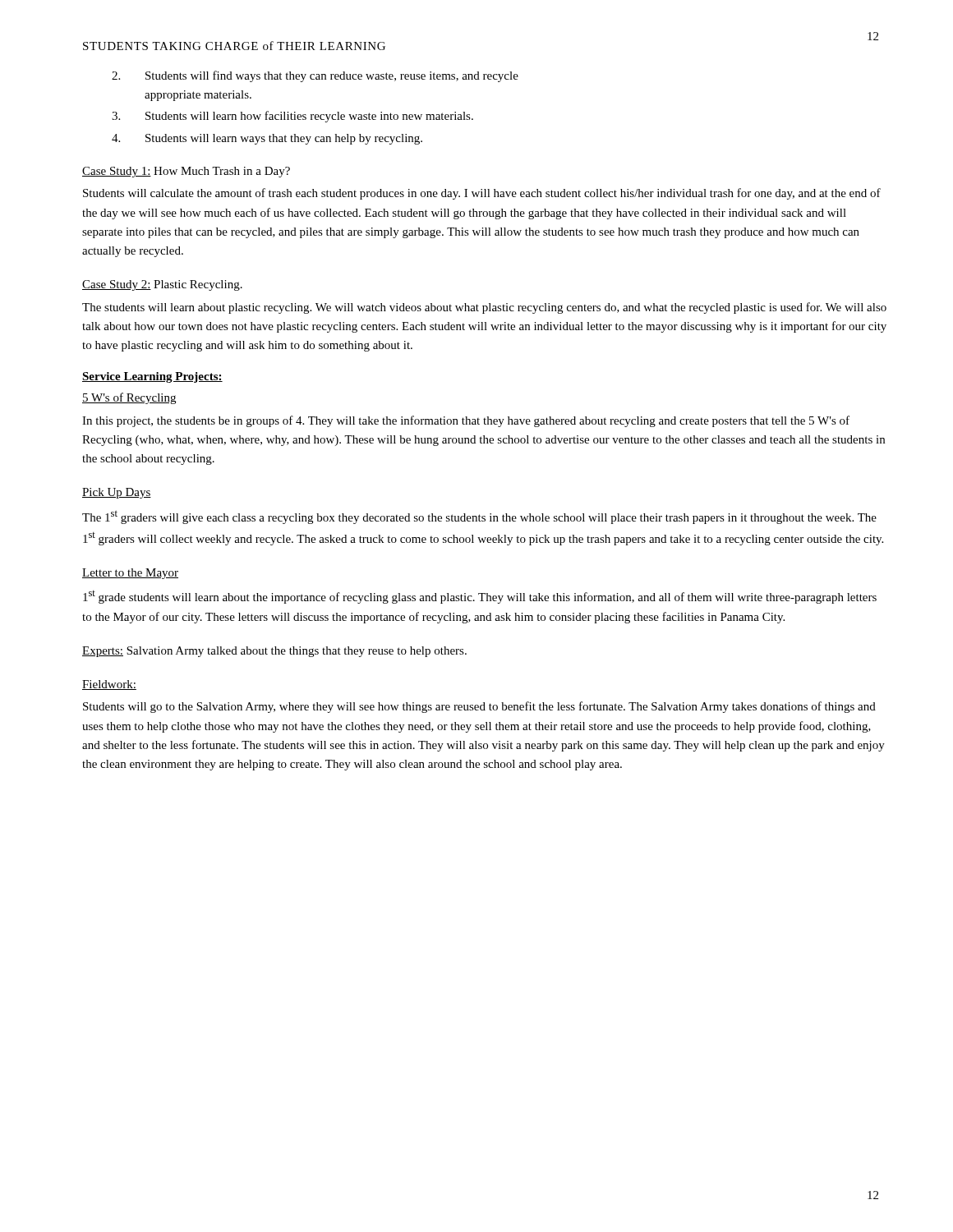Locate the block of text that opens with "Case Study 1: How Much"
Screen dimensions: 1232x953
click(x=485, y=211)
